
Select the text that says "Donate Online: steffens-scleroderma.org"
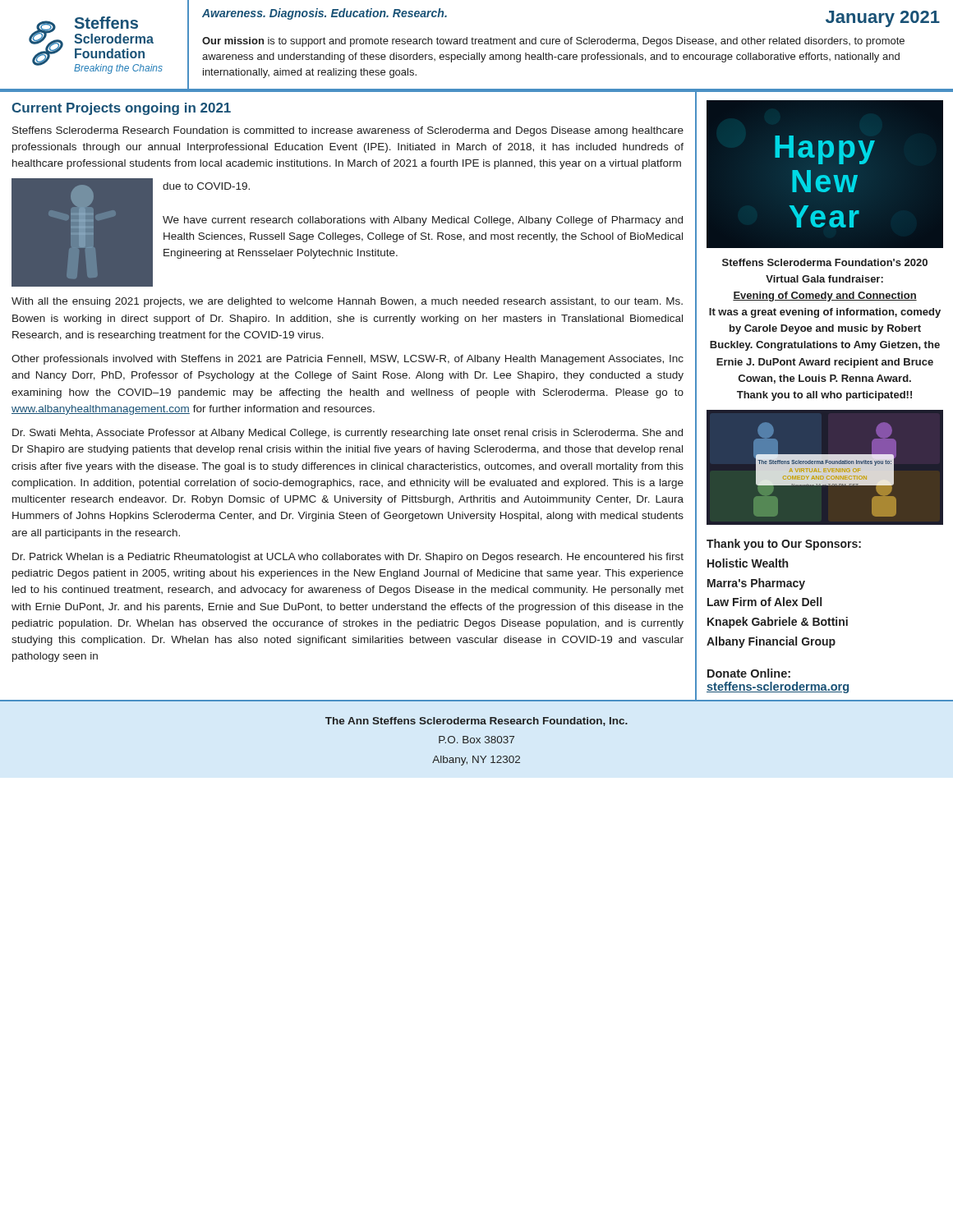tap(778, 680)
